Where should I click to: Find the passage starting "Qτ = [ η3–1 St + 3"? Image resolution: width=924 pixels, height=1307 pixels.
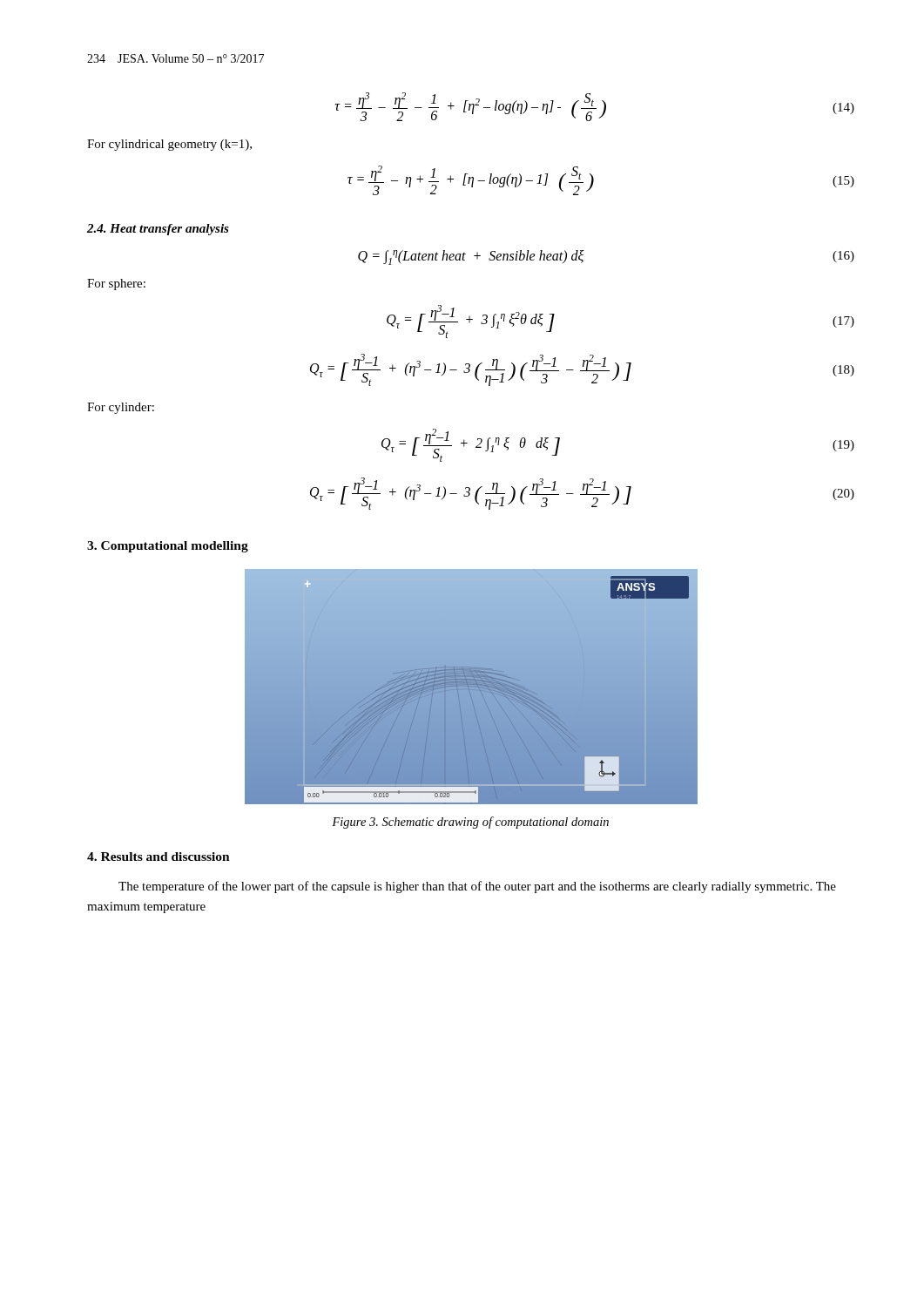point(494,321)
